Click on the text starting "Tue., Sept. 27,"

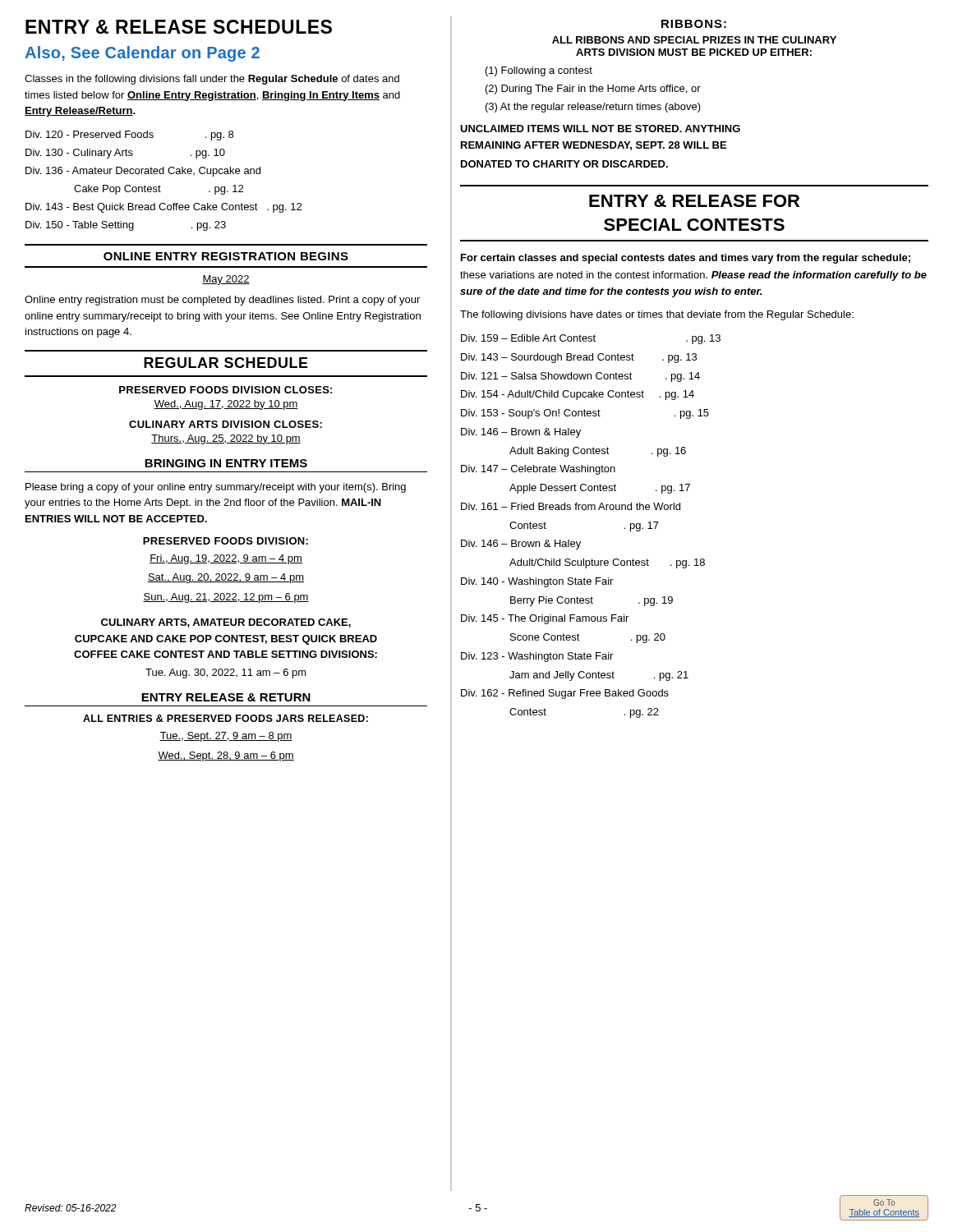(x=226, y=745)
